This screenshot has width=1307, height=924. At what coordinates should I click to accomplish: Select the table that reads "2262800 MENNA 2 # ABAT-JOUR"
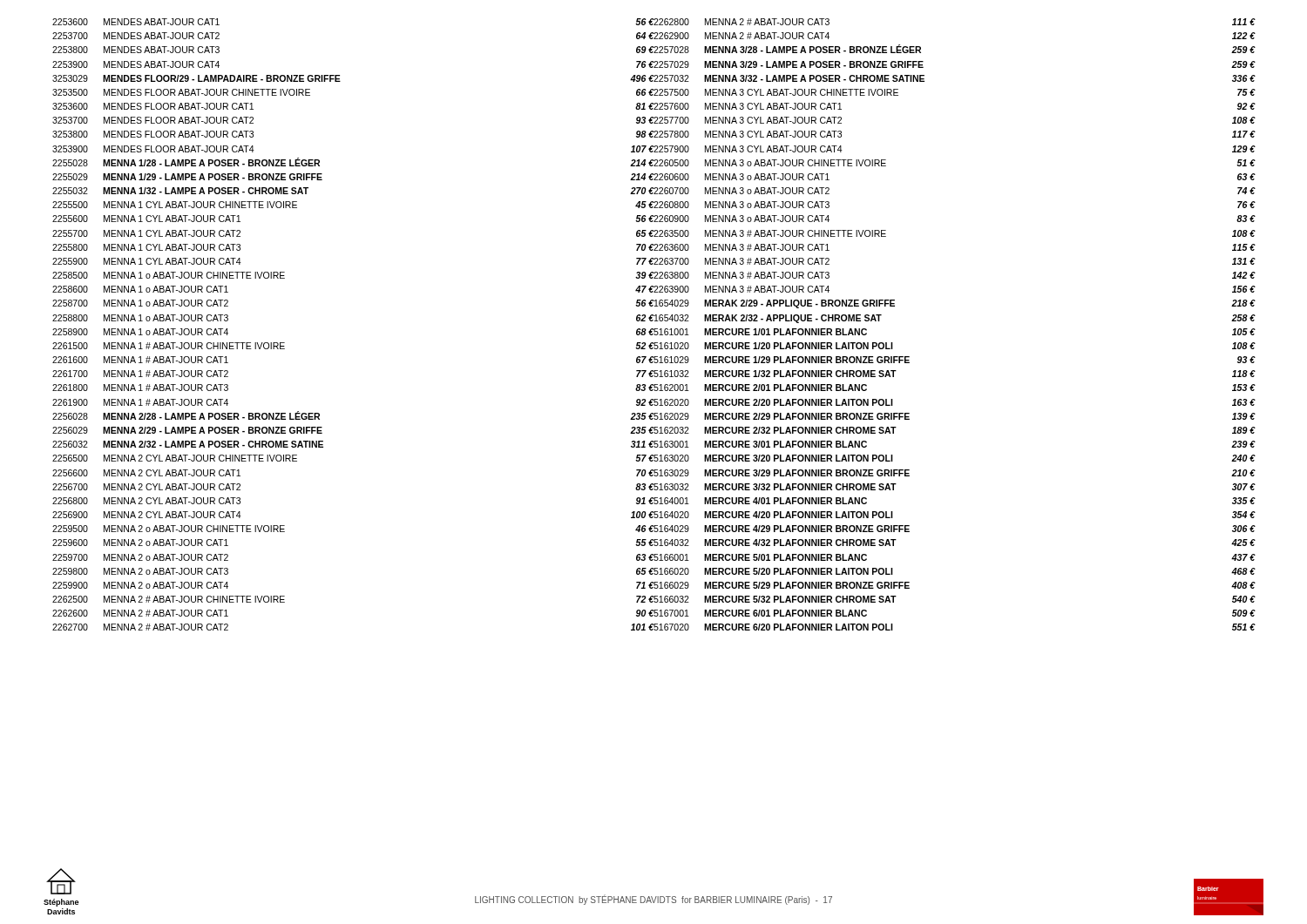[954, 326]
